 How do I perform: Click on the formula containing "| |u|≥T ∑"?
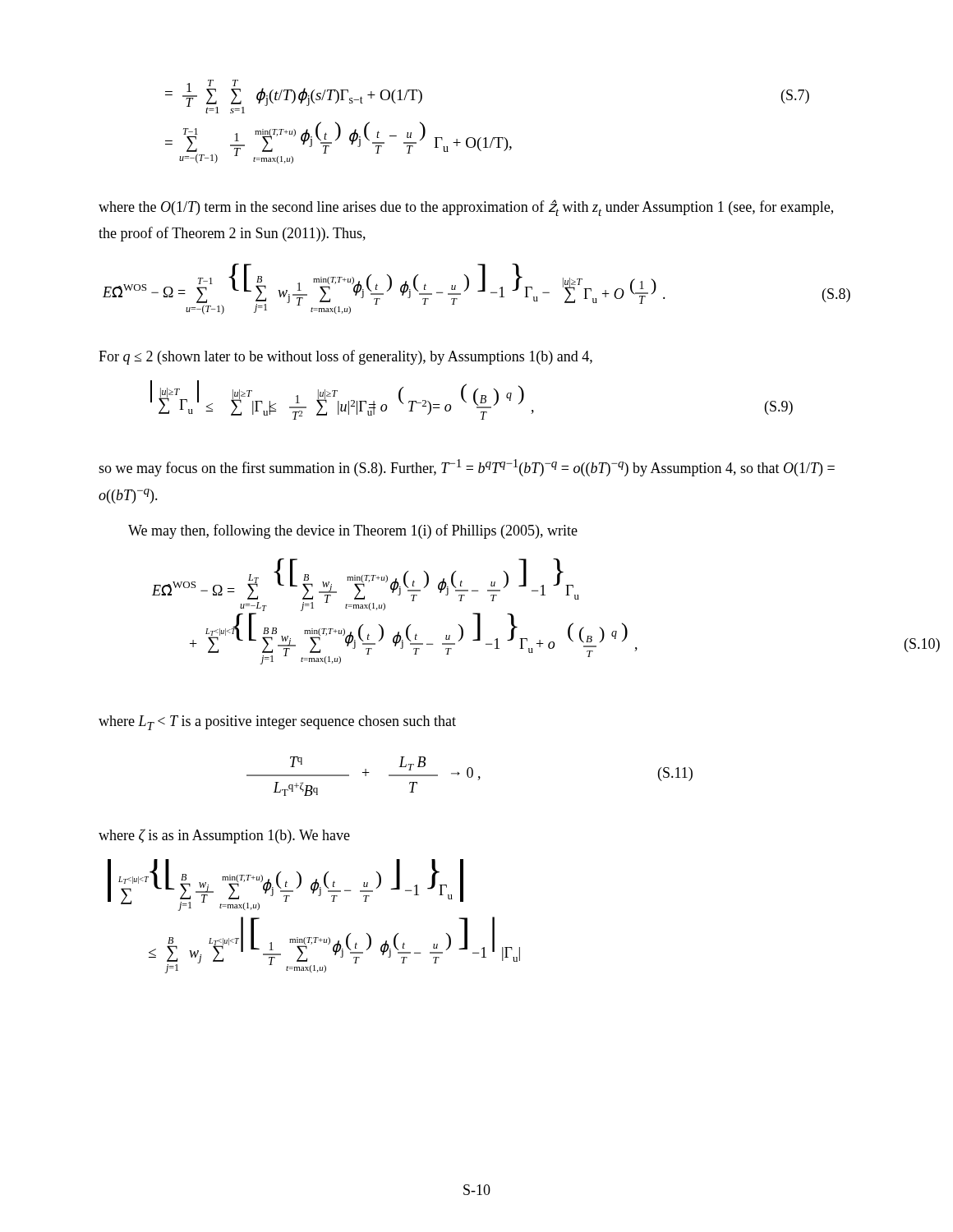pos(476,411)
